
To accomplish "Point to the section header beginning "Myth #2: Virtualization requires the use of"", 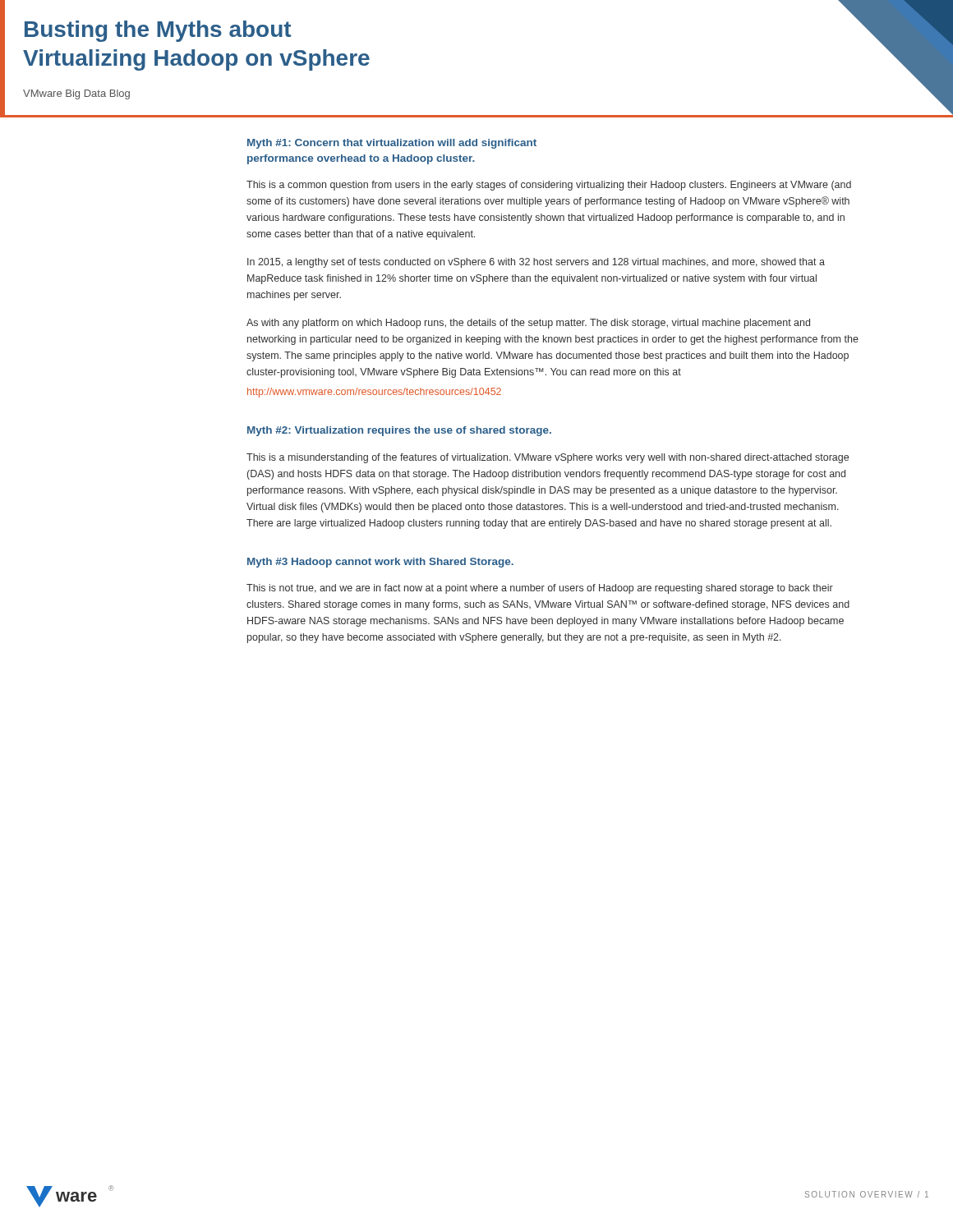I will (x=555, y=431).
